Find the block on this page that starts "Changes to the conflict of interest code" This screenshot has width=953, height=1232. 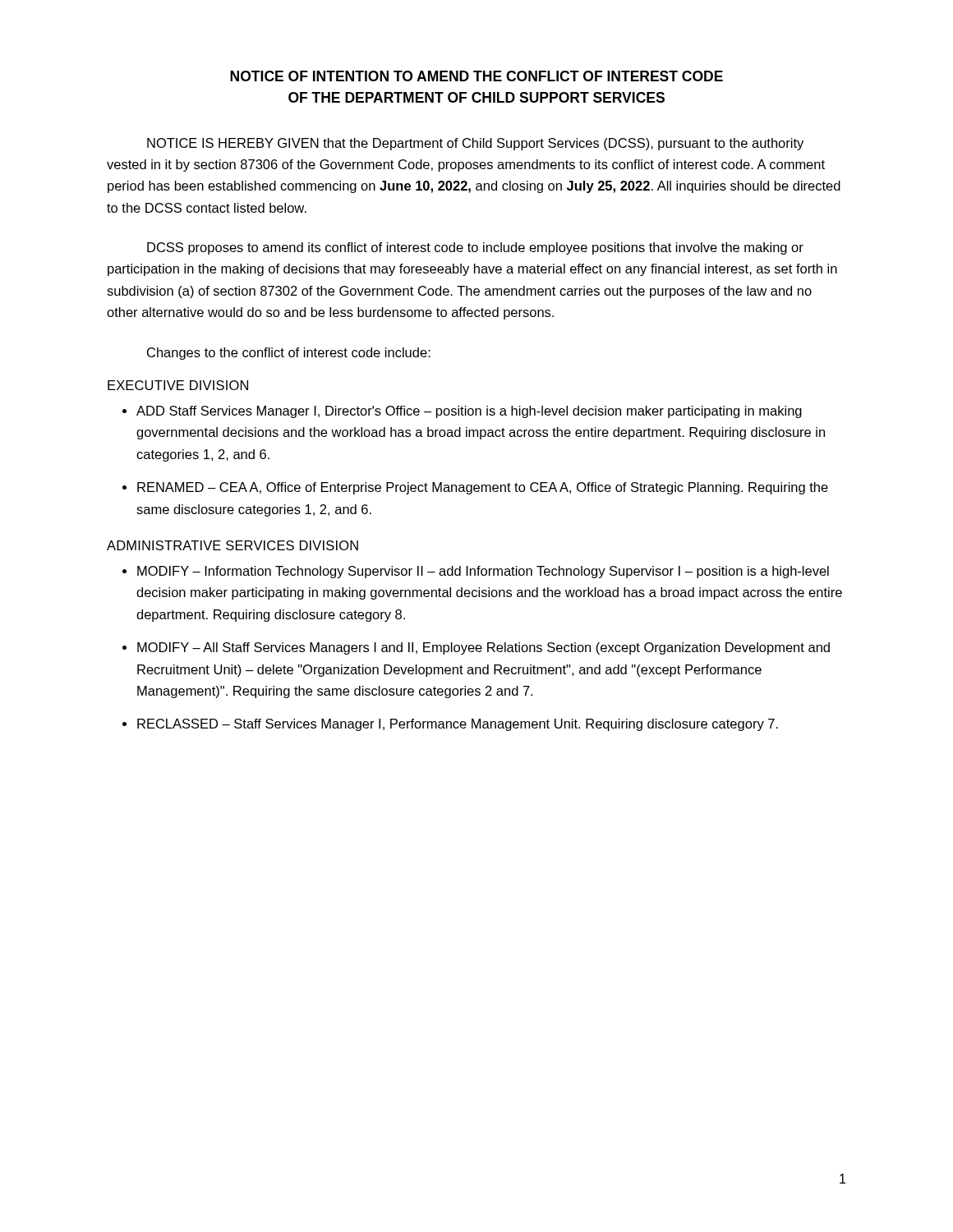(x=289, y=352)
